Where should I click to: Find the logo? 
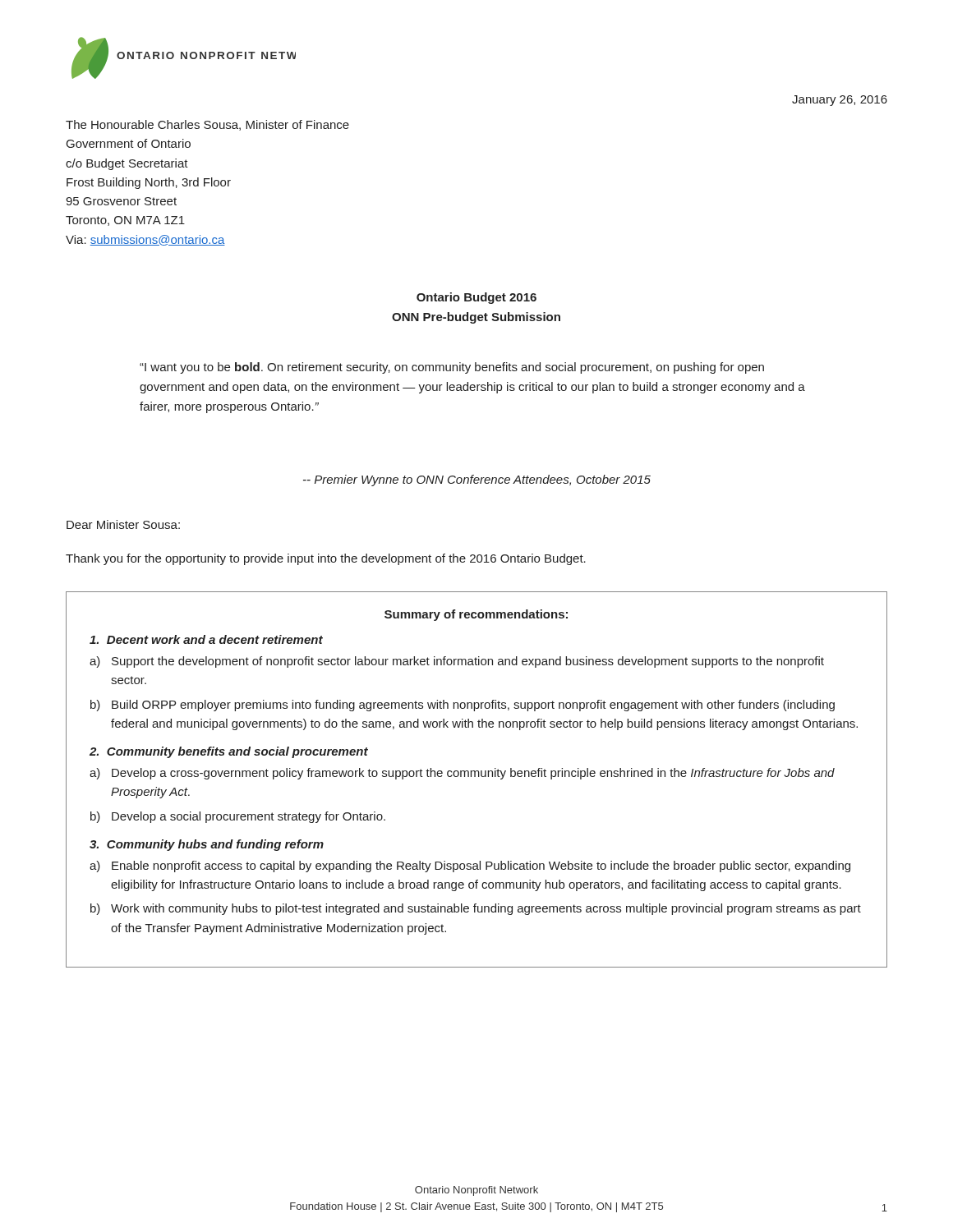pyautogui.click(x=181, y=62)
